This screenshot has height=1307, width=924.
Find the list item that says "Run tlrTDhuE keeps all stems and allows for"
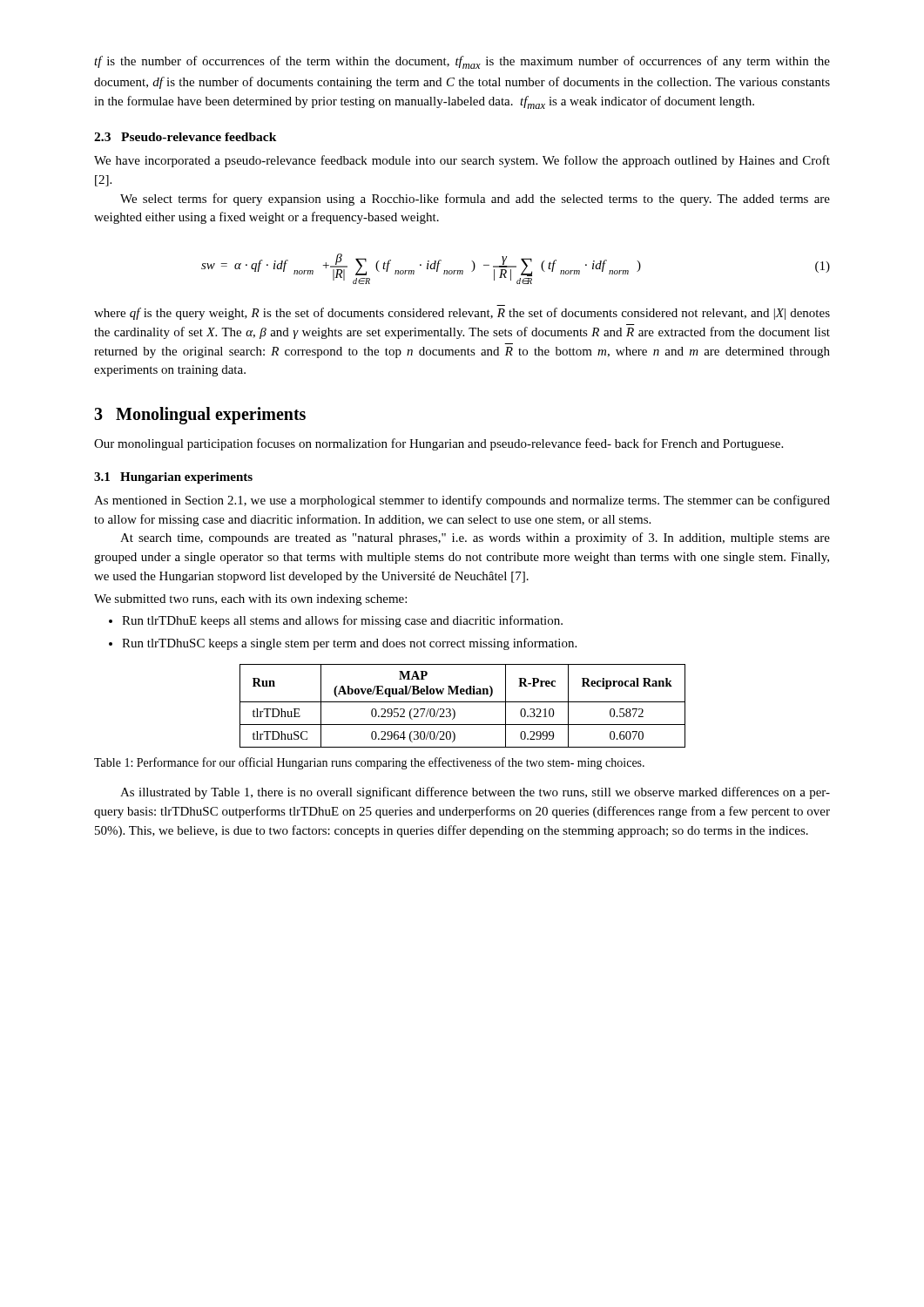tap(476, 621)
